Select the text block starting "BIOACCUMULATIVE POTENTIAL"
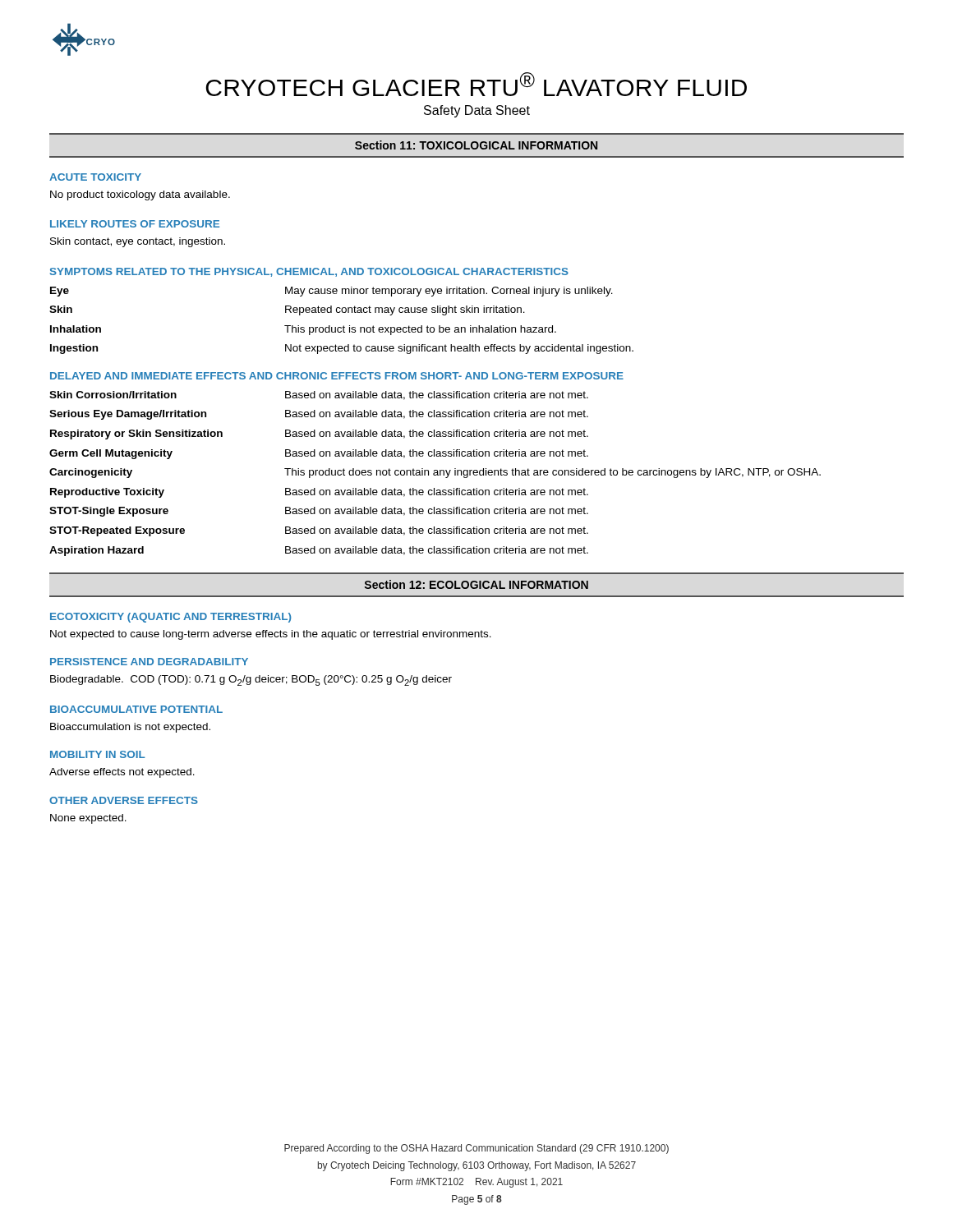 tap(136, 709)
